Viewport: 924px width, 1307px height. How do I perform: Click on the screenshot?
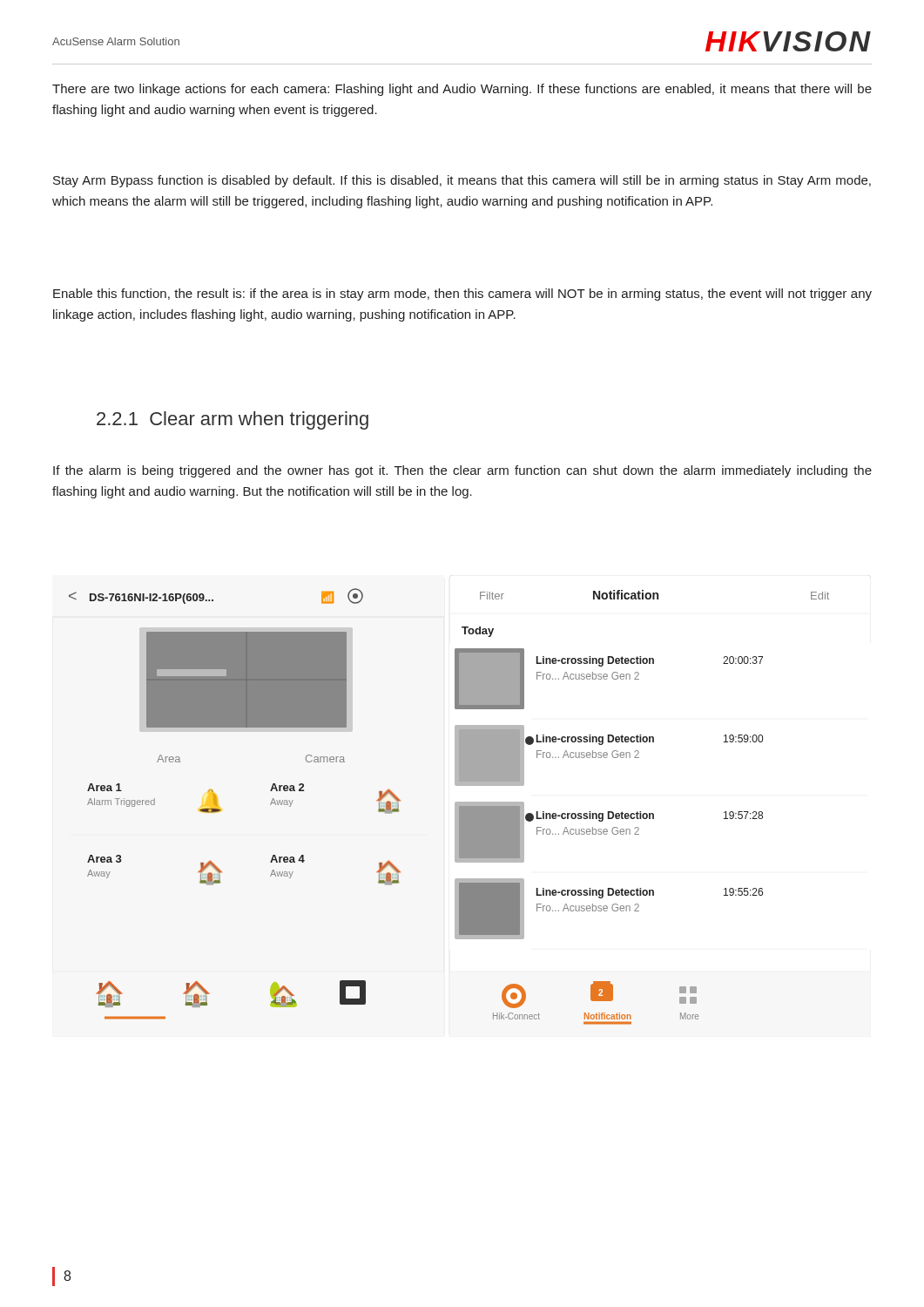point(462,806)
